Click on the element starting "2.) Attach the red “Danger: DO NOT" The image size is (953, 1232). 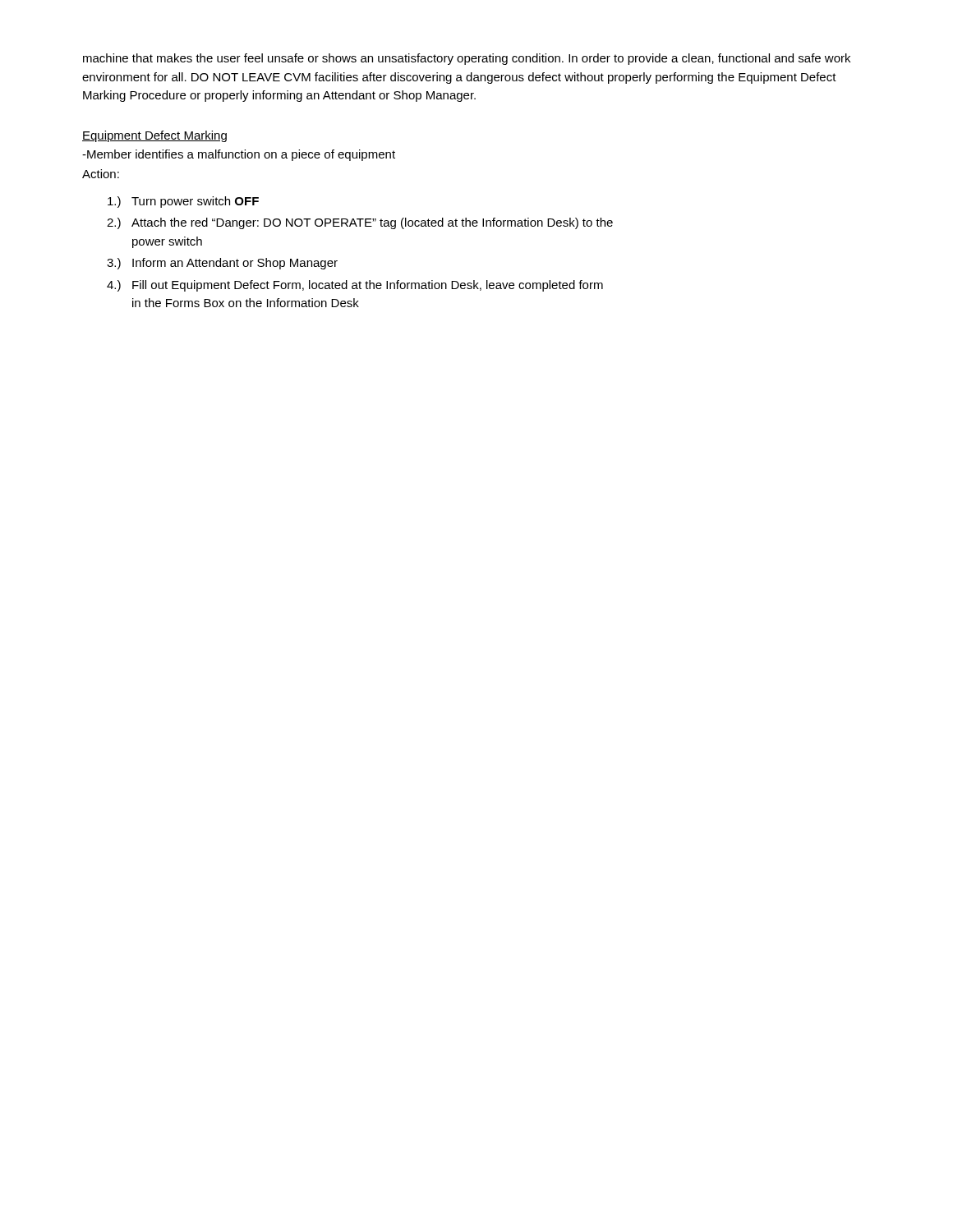[x=489, y=232]
